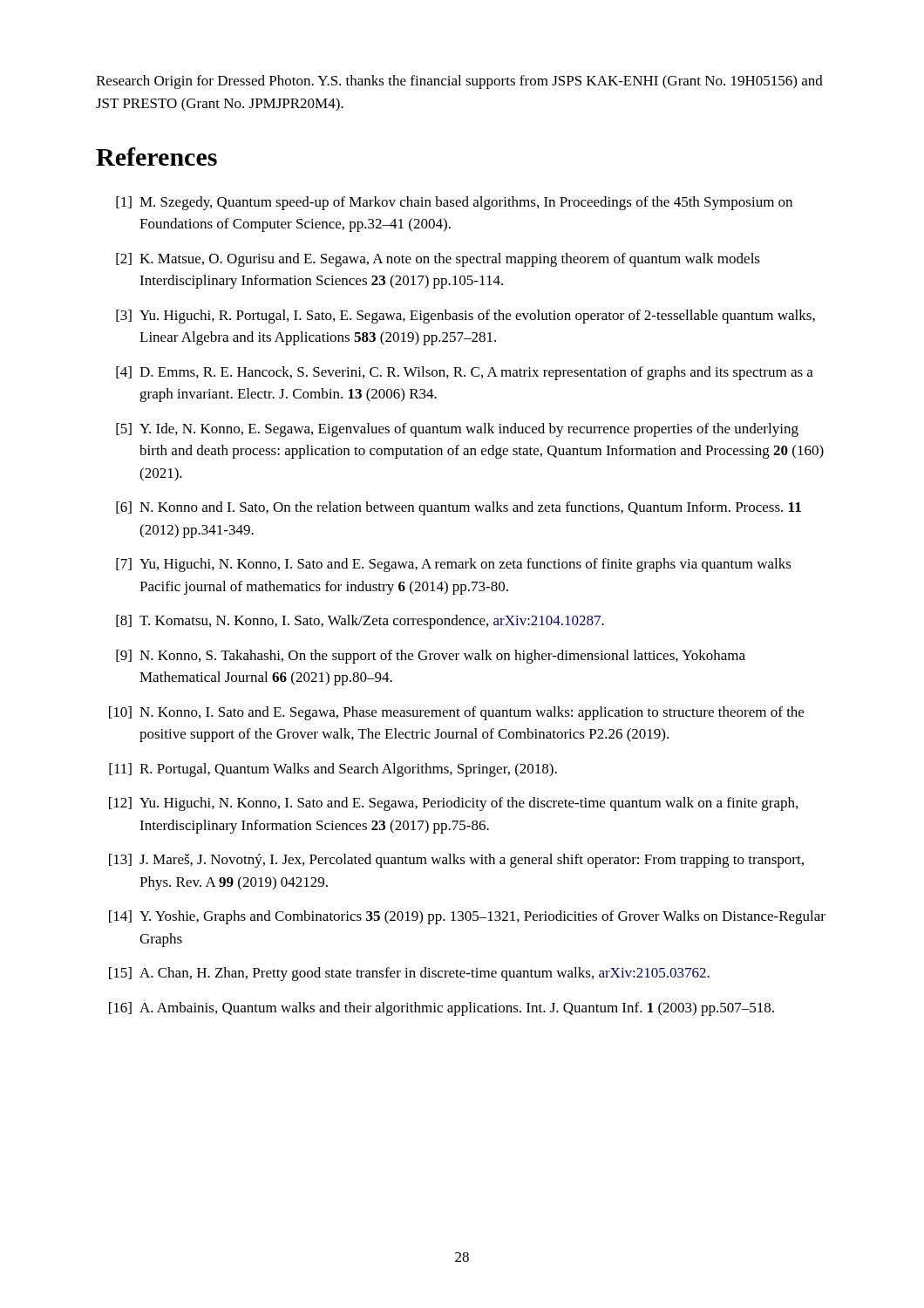Image resolution: width=924 pixels, height=1308 pixels.
Task: Find the block on this page that starts "Research Origin for Dressed Photon."
Action: (459, 92)
